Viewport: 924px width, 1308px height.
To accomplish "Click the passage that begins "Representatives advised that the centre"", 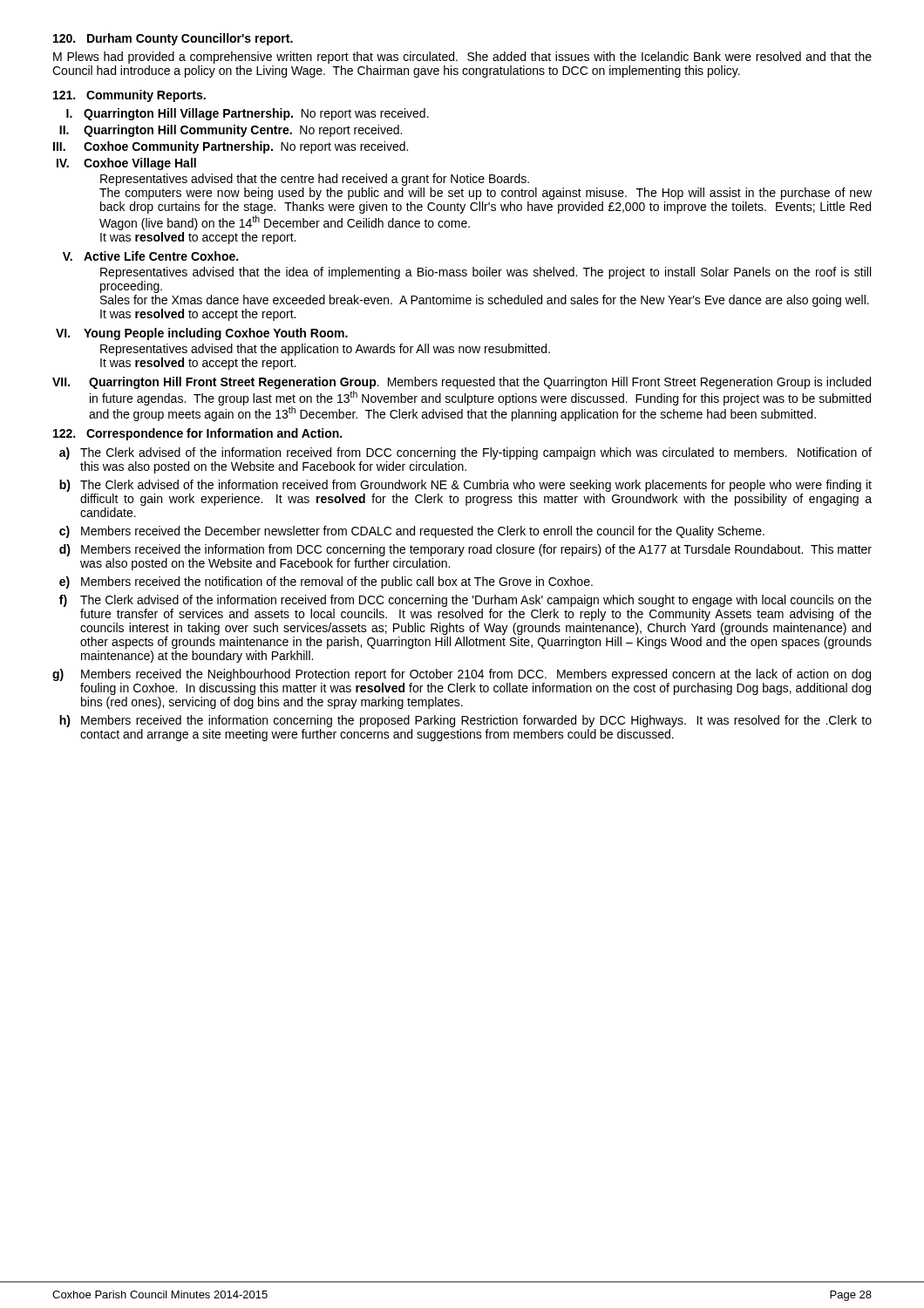I will pos(486,208).
